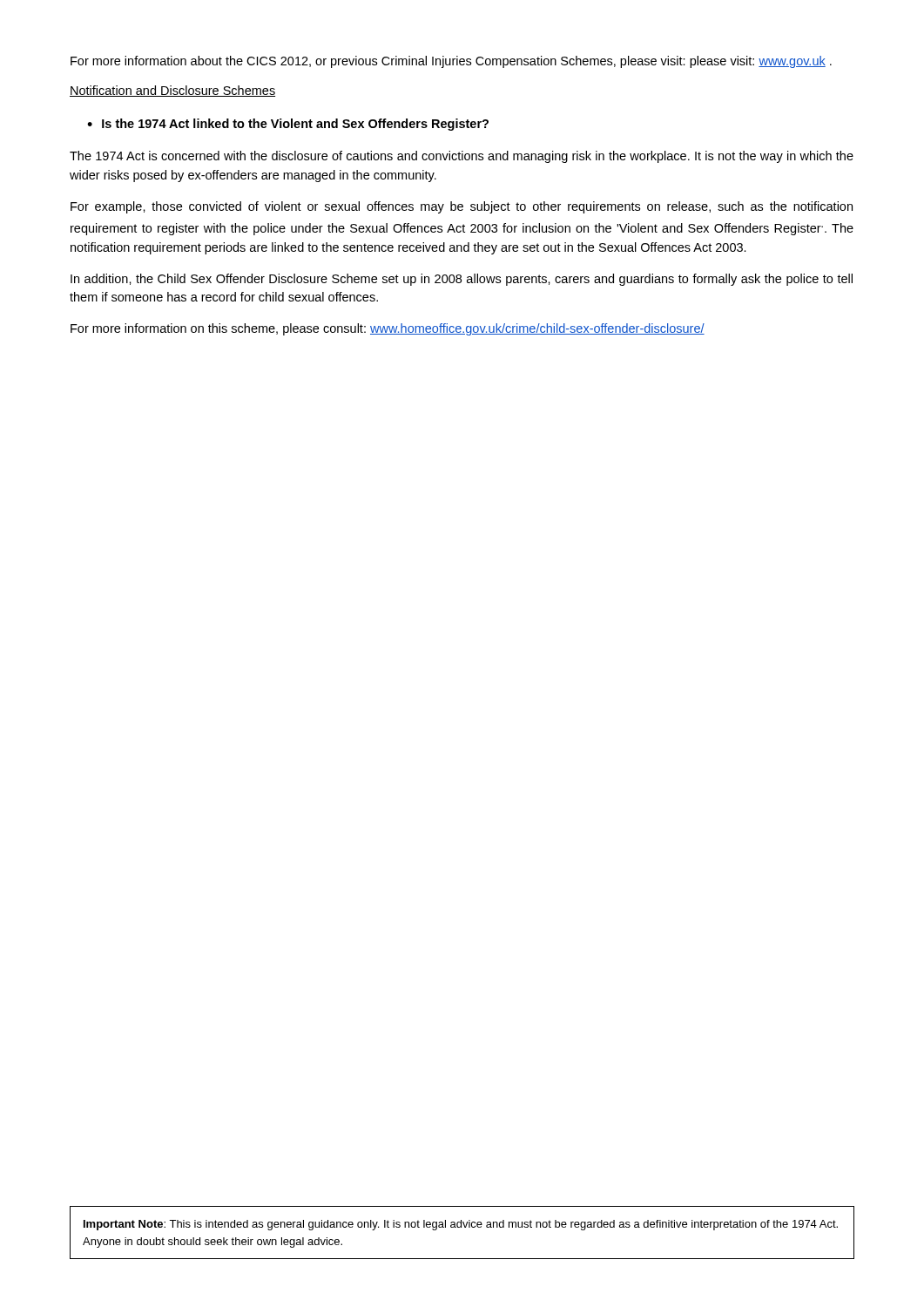Locate the text block starting "For example, those convicted of violent or sexual"
This screenshot has height=1307, width=924.
462,228
